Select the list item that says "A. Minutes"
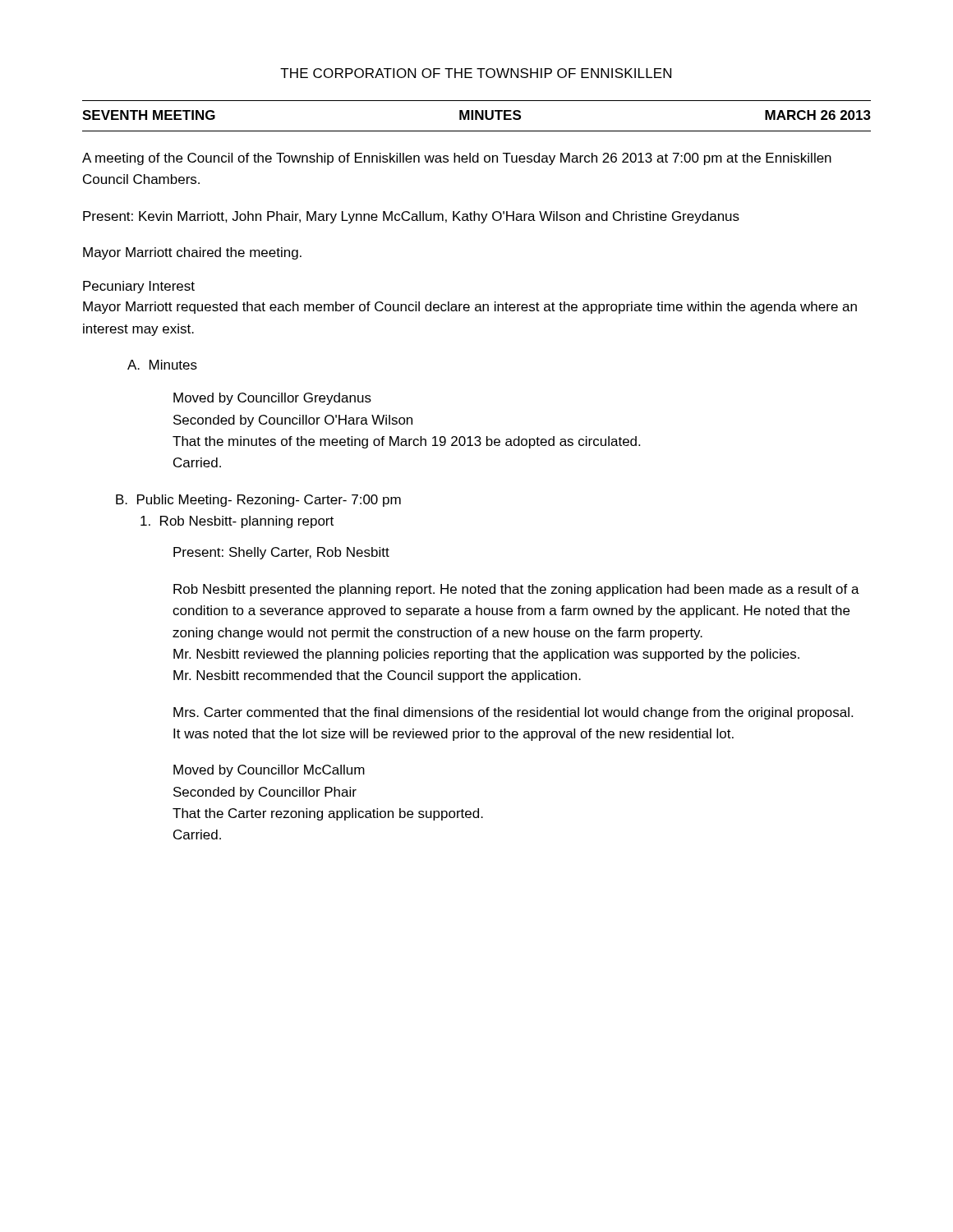953x1232 pixels. pos(162,365)
